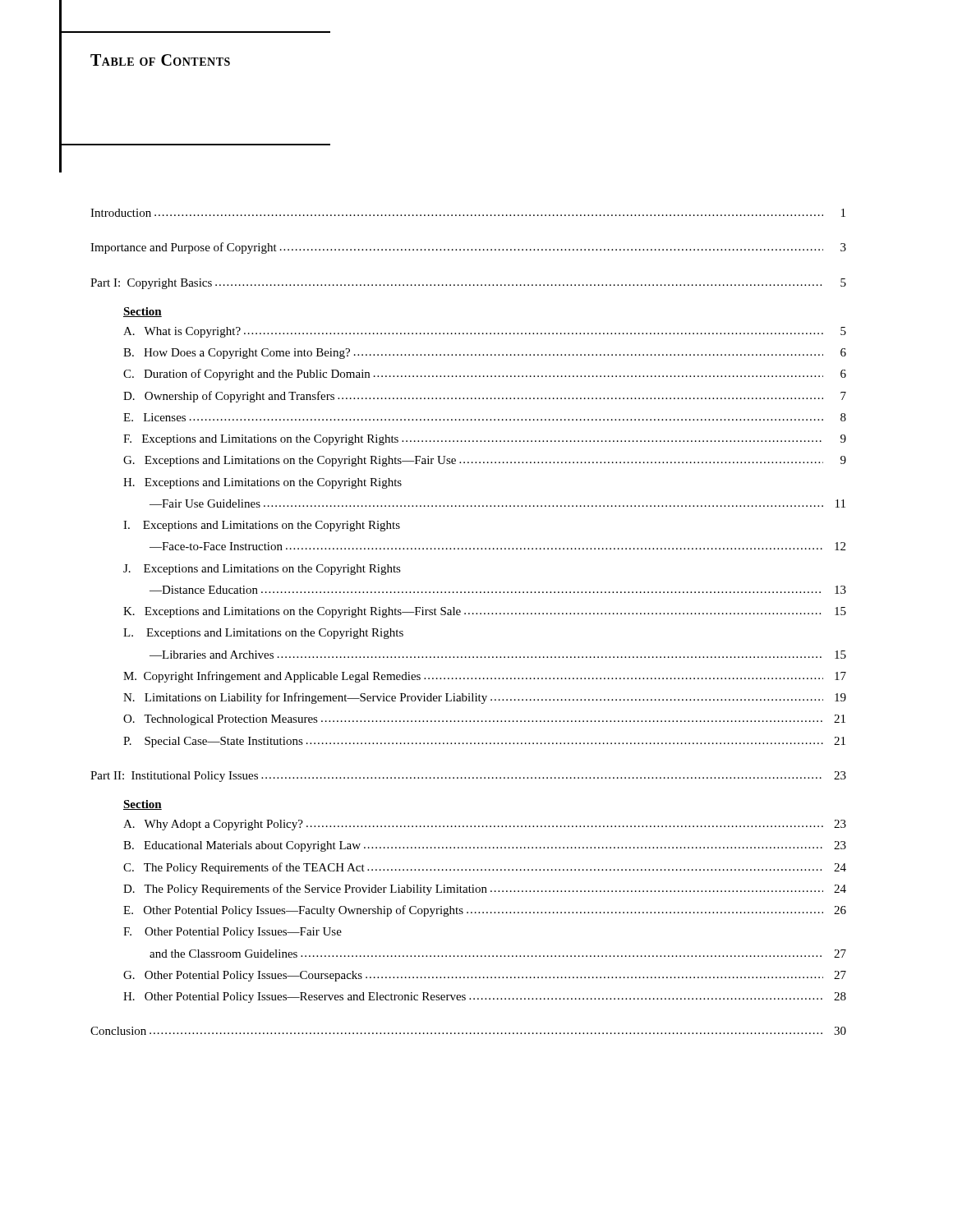
Task: Locate the element starting "G. Other Potential Policy Issues—Coursepacks"
Action: coord(485,975)
